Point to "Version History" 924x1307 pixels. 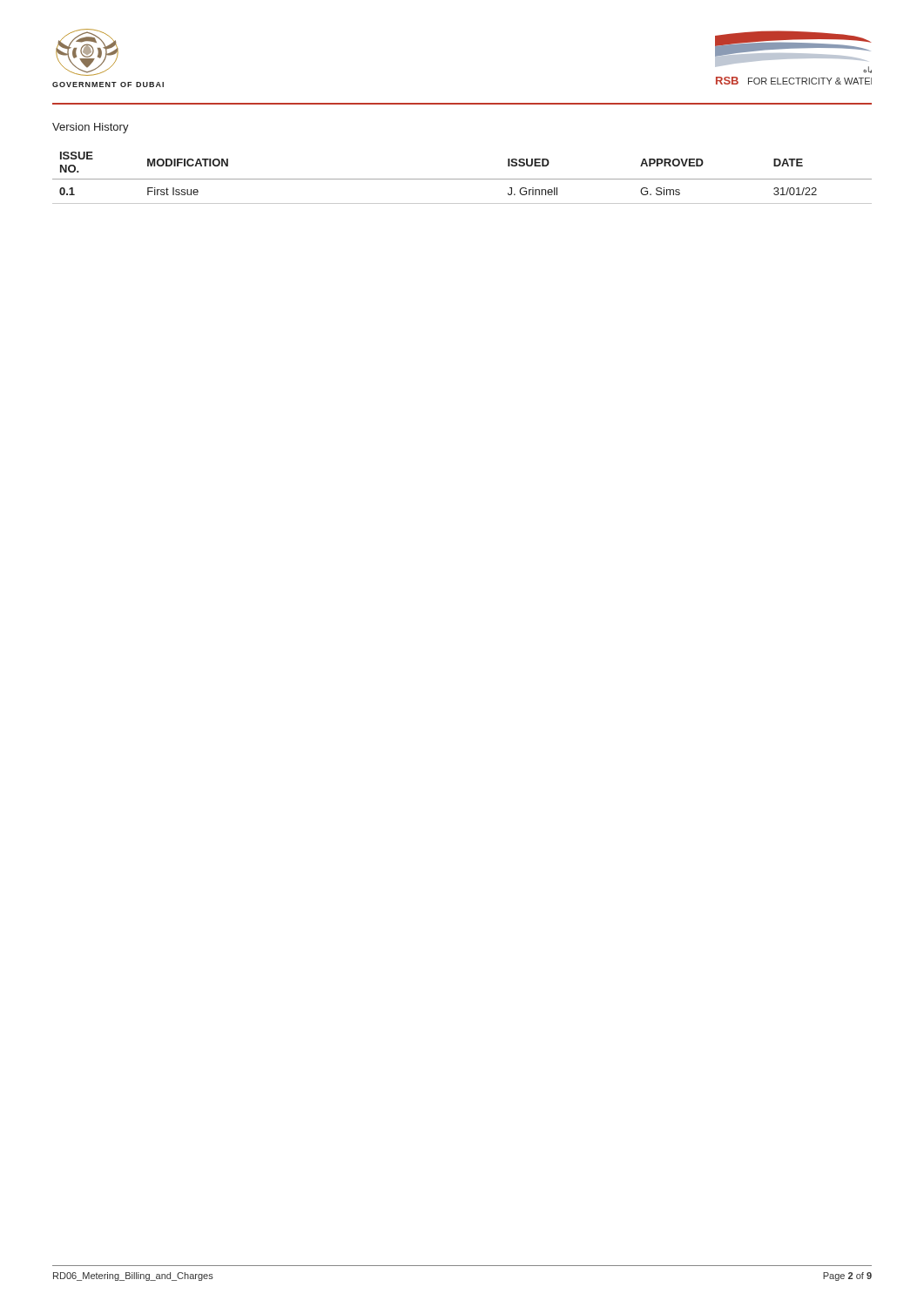[x=90, y=127]
